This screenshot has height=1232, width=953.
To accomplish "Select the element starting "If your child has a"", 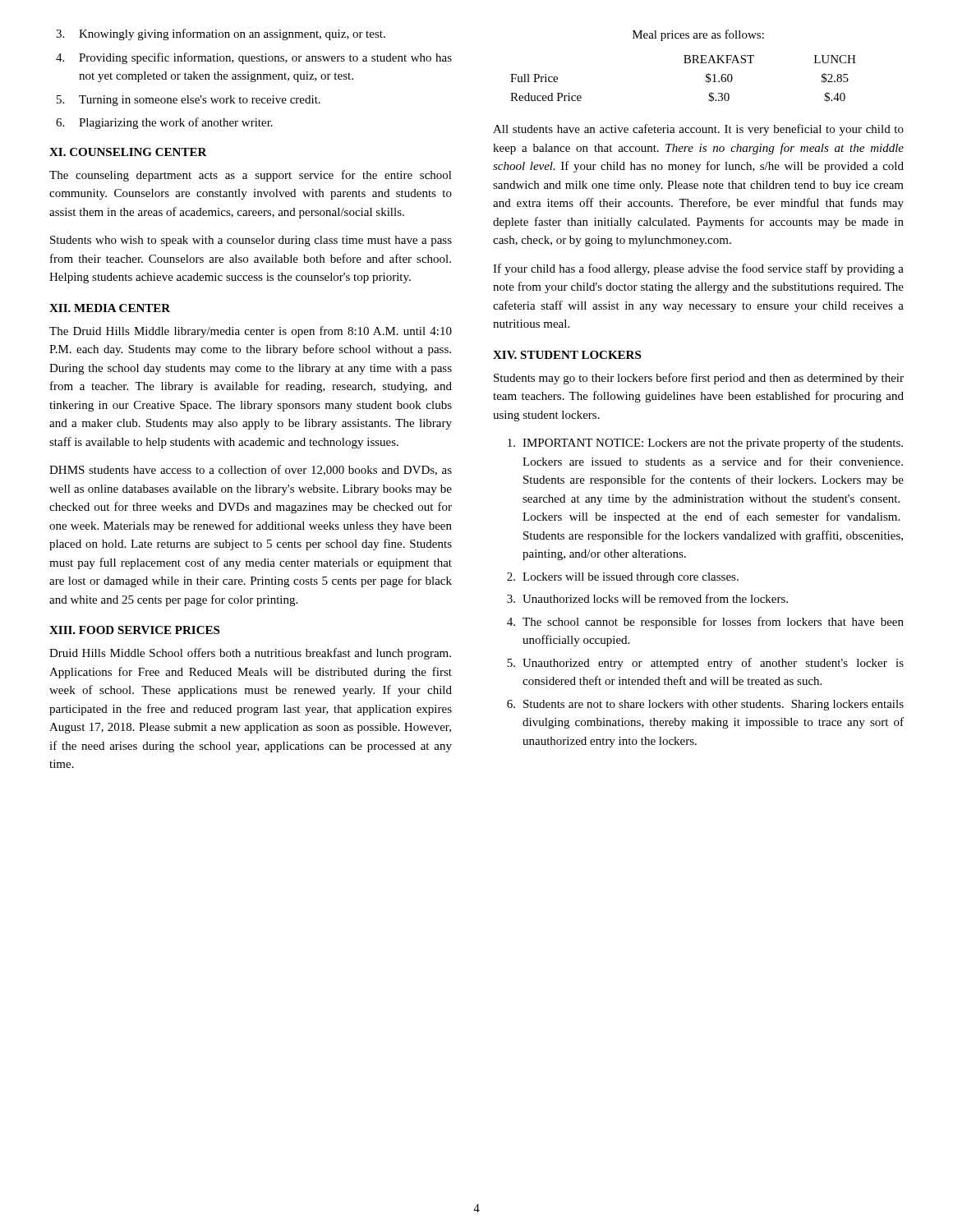I will 698,296.
